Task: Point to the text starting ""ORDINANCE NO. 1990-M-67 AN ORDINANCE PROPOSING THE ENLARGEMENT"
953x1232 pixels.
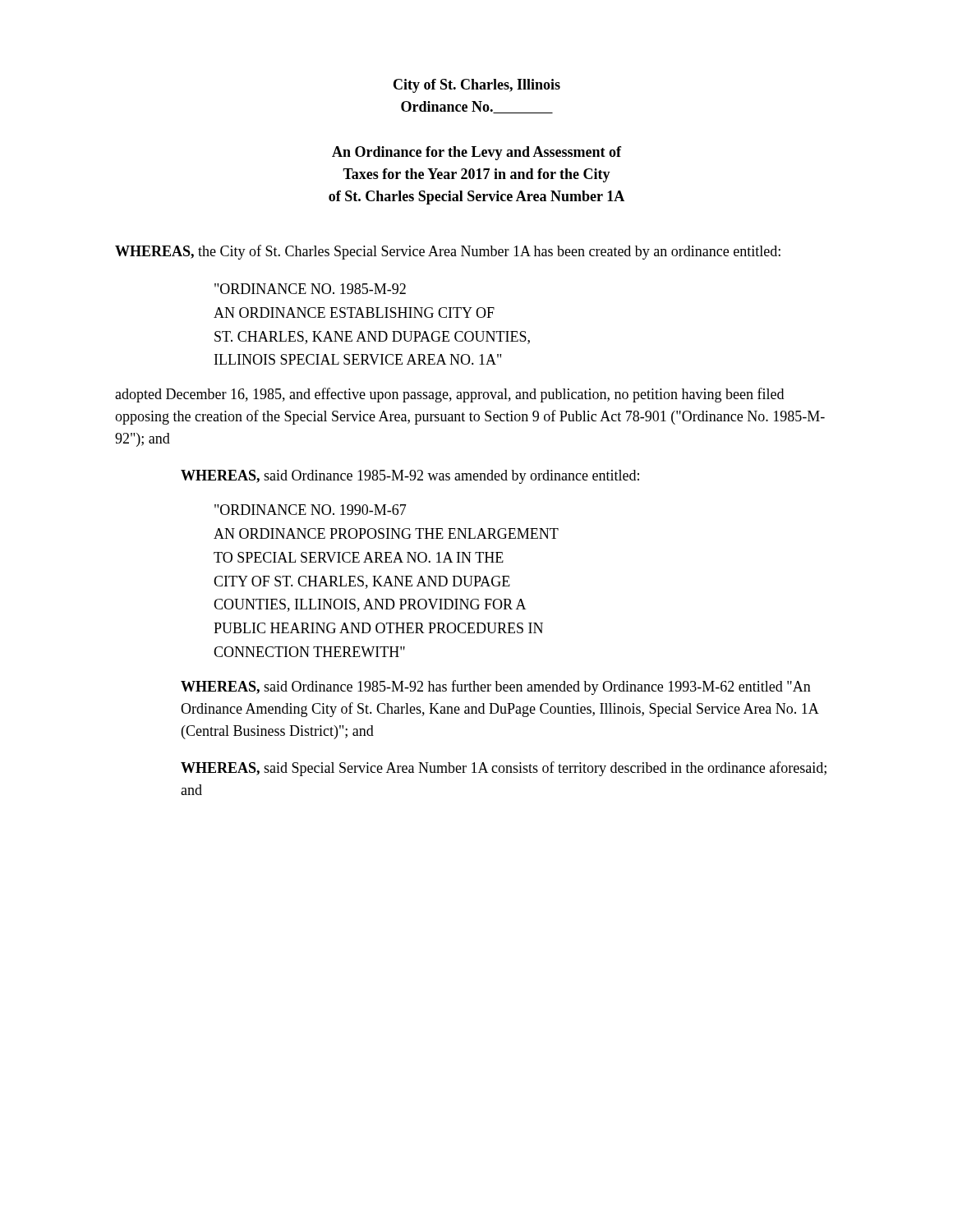Action: [x=386, y=581]
